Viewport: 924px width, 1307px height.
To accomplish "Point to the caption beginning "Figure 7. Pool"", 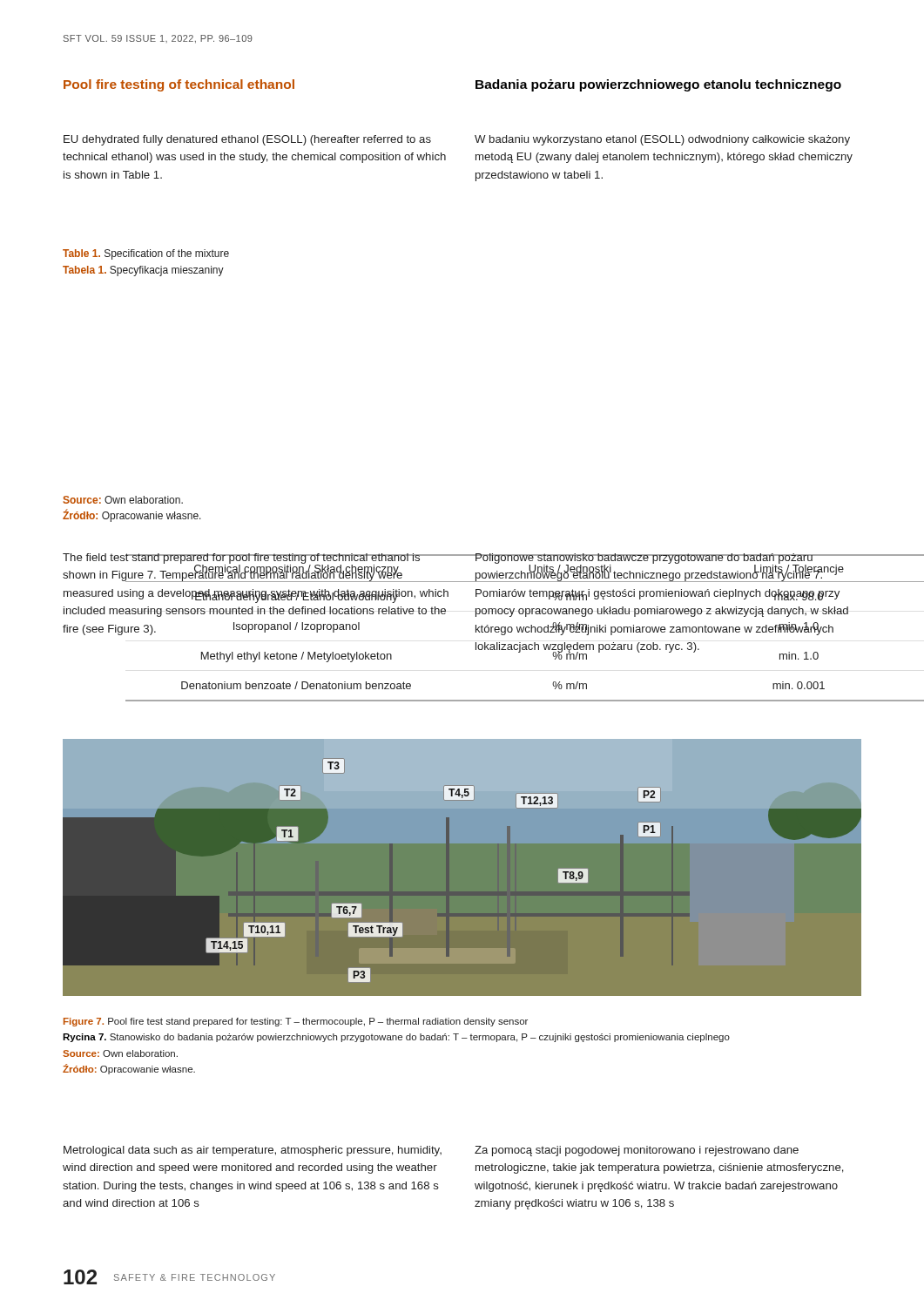I will [396, 1045].
